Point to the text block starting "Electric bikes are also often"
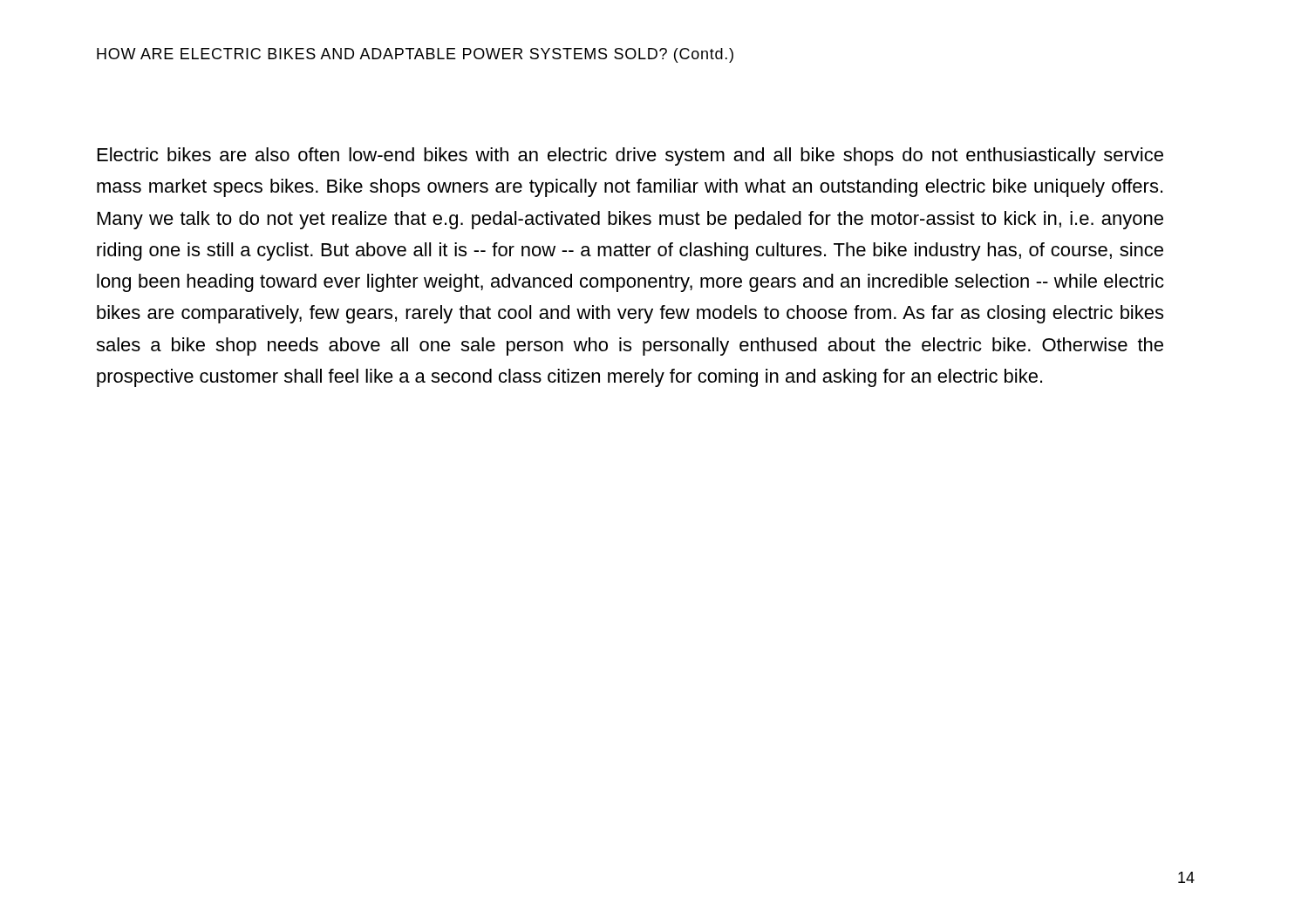The width and height of the screenshot is (1308, 924). coord(630,265)
